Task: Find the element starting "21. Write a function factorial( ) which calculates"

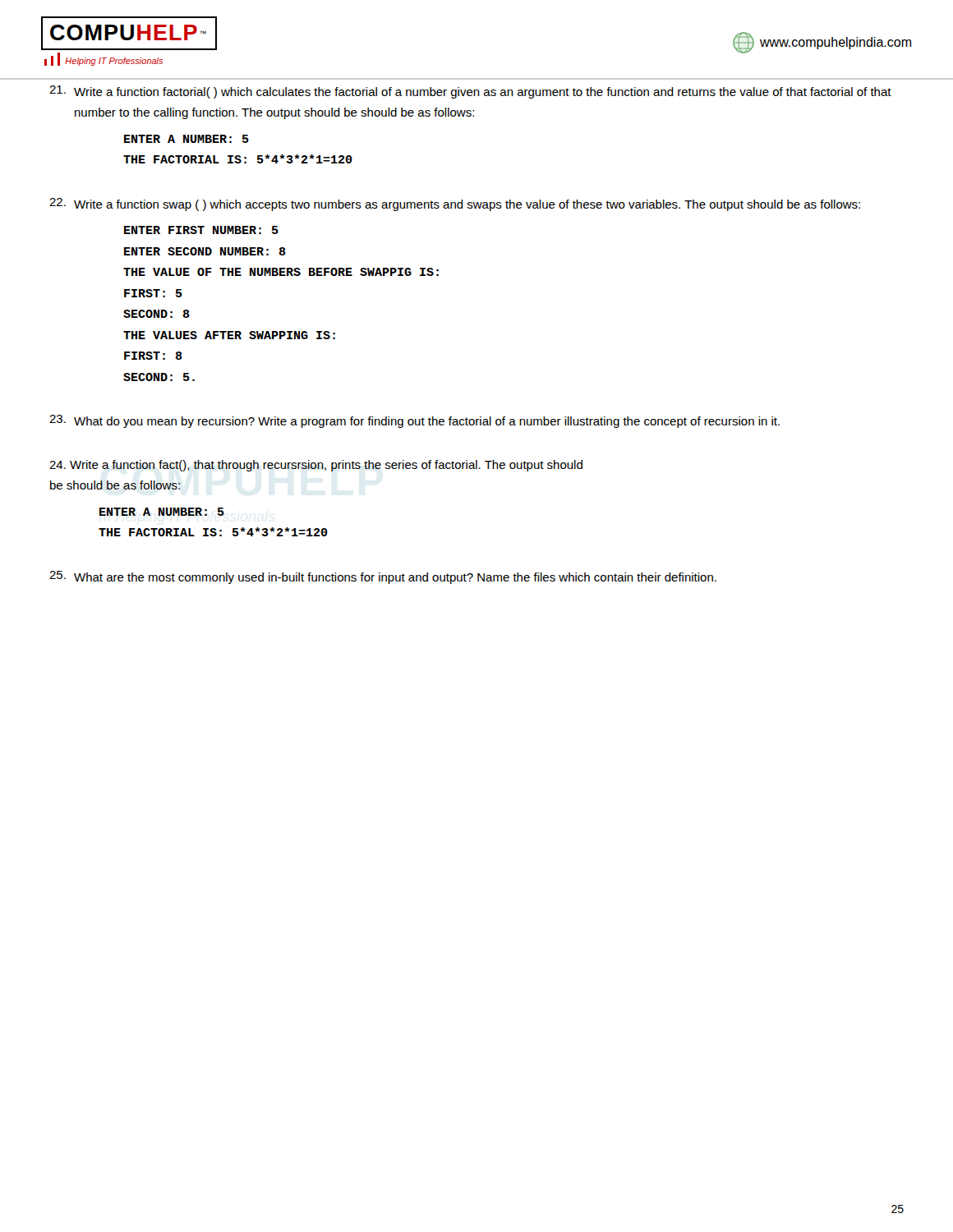Action: 476,127
